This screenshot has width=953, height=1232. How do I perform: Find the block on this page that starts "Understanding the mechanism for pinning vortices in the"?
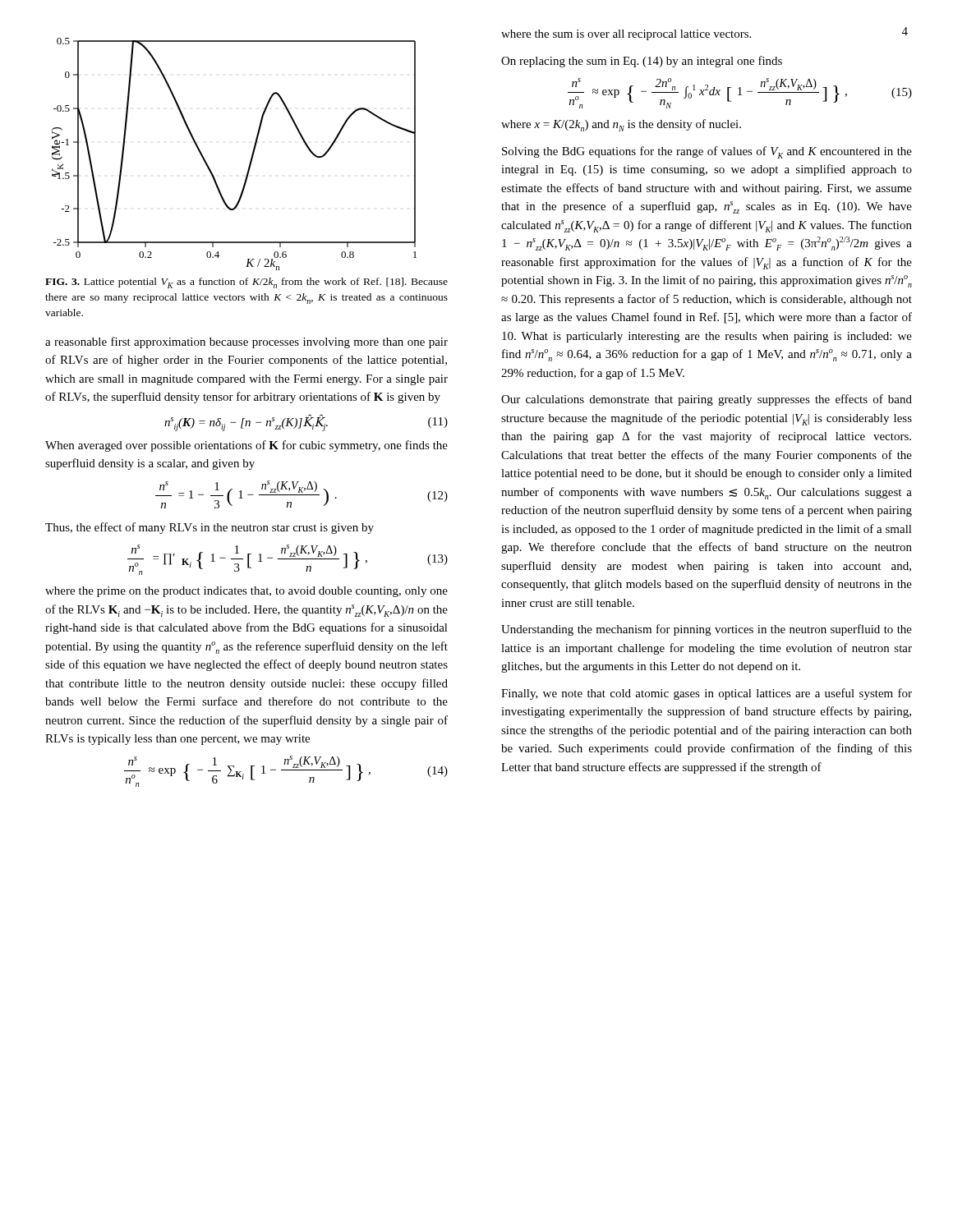(707, 648)
